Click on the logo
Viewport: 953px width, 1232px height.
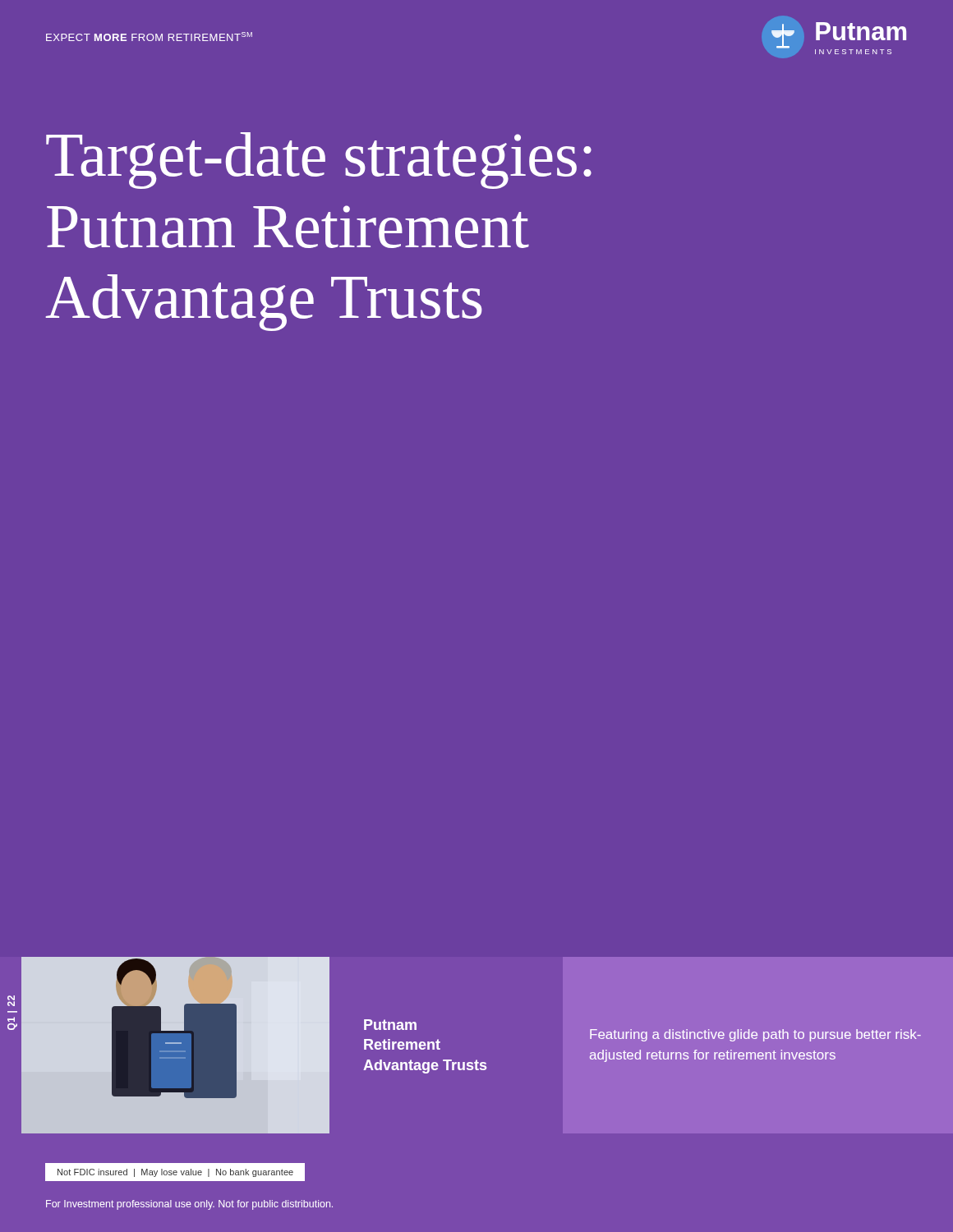tap(835, 37)
